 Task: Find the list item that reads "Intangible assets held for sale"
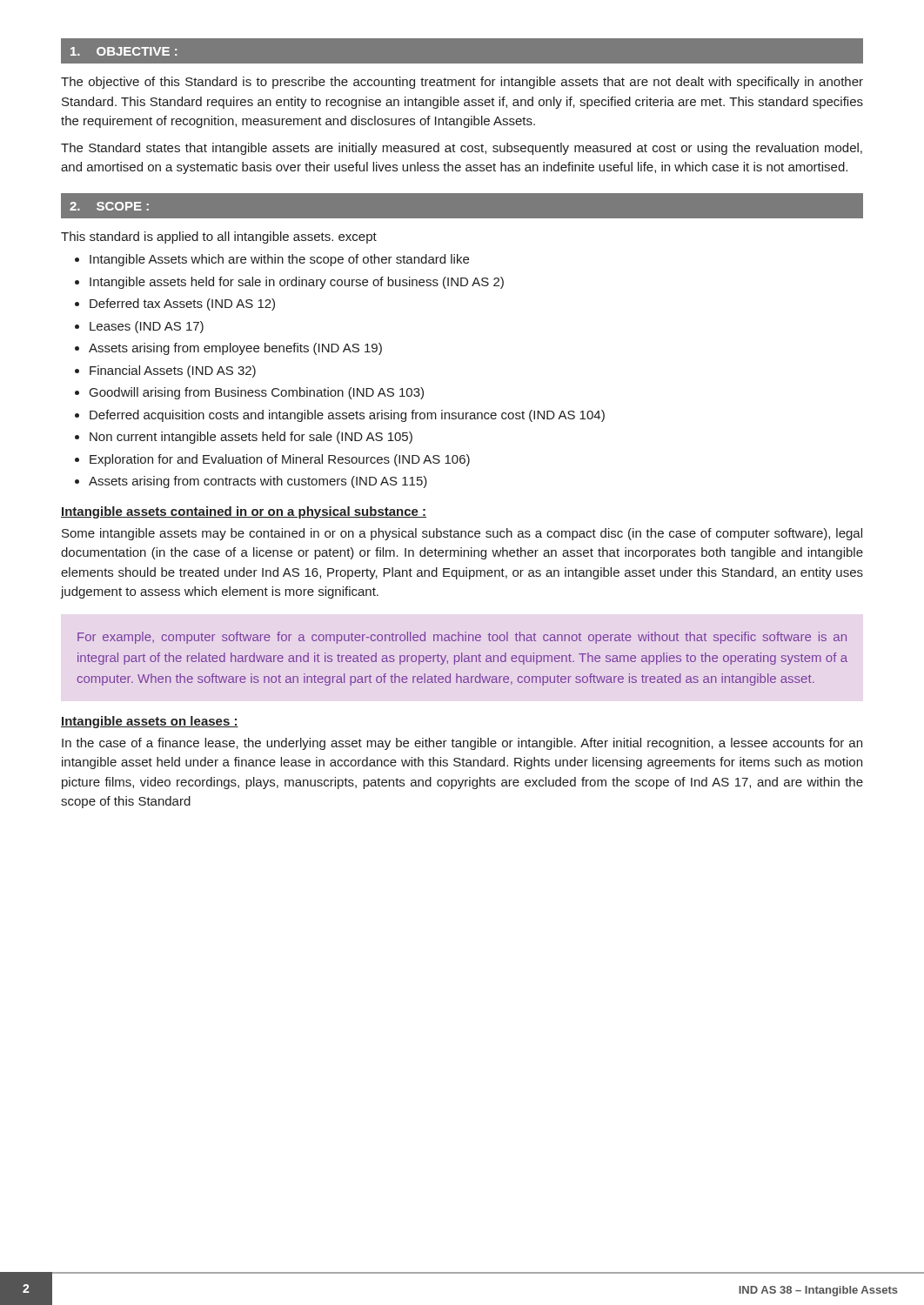pyautogui.click(x=462, y=282)
